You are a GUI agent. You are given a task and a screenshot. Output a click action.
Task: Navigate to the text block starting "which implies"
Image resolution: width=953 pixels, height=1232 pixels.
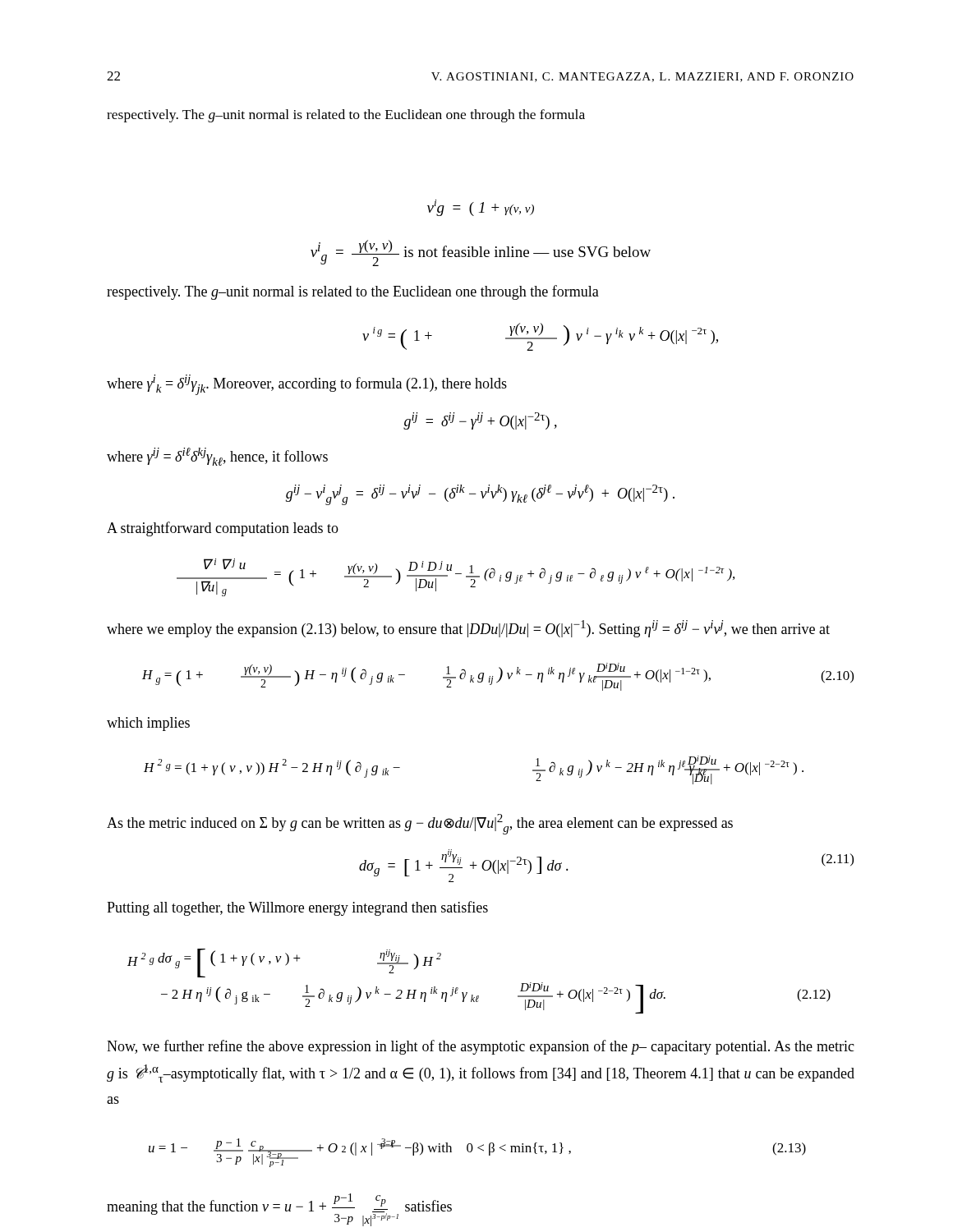pos(149,722)
